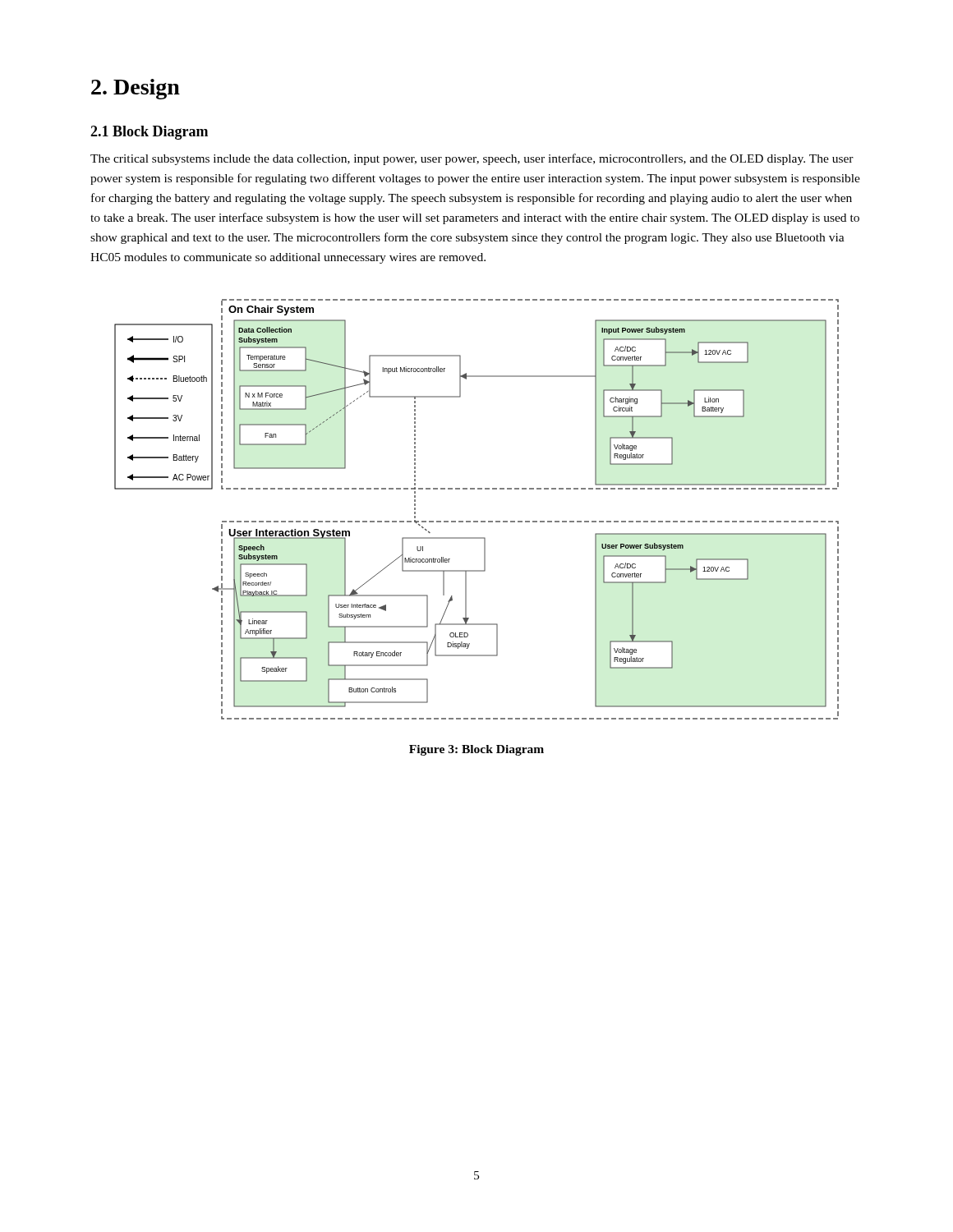Navigate to the element starting "Figure 3: Block"
The width and height of the screenshot is (953, 1232).
point(476,749)
